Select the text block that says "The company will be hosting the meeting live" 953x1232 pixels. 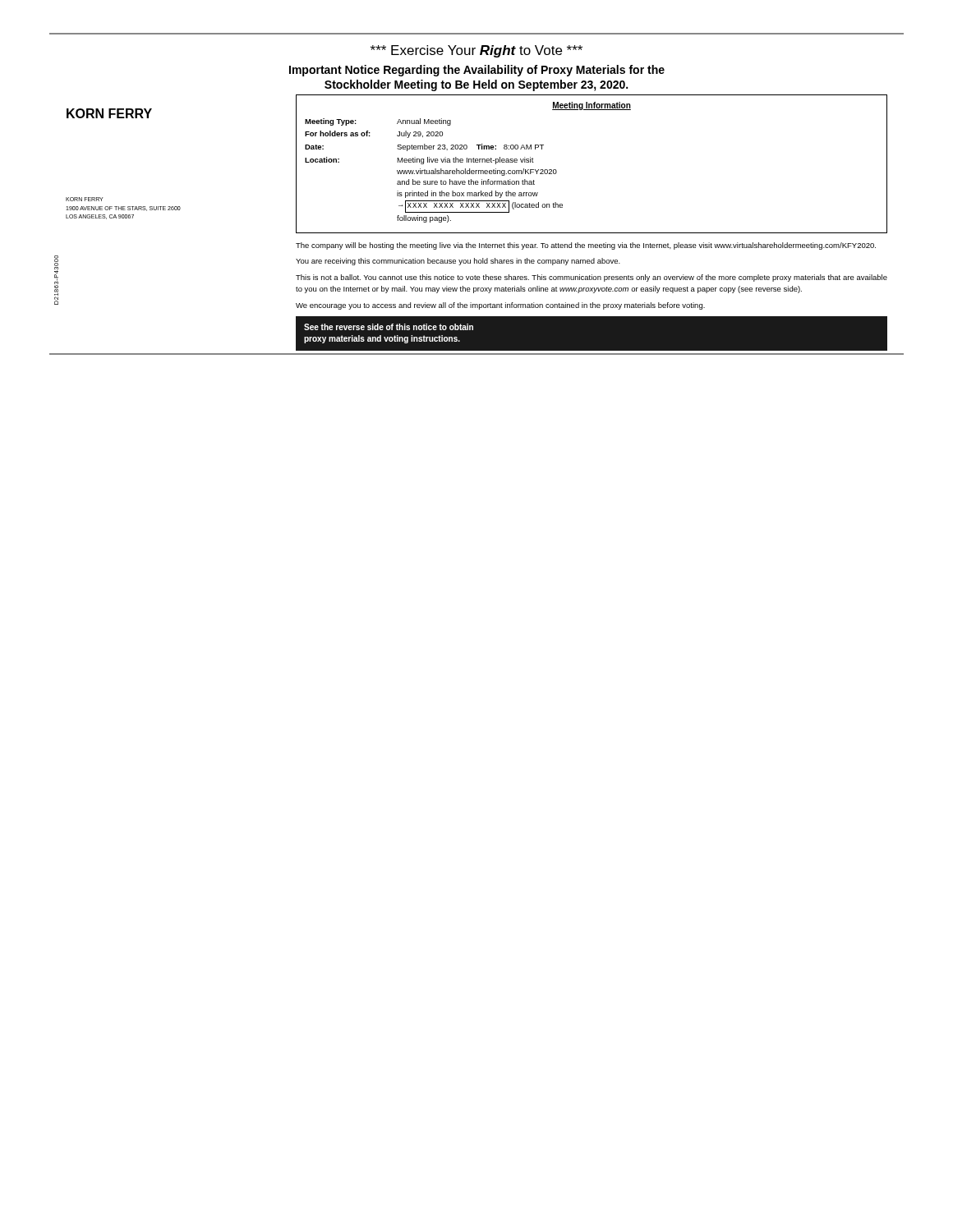pos(586,245)
